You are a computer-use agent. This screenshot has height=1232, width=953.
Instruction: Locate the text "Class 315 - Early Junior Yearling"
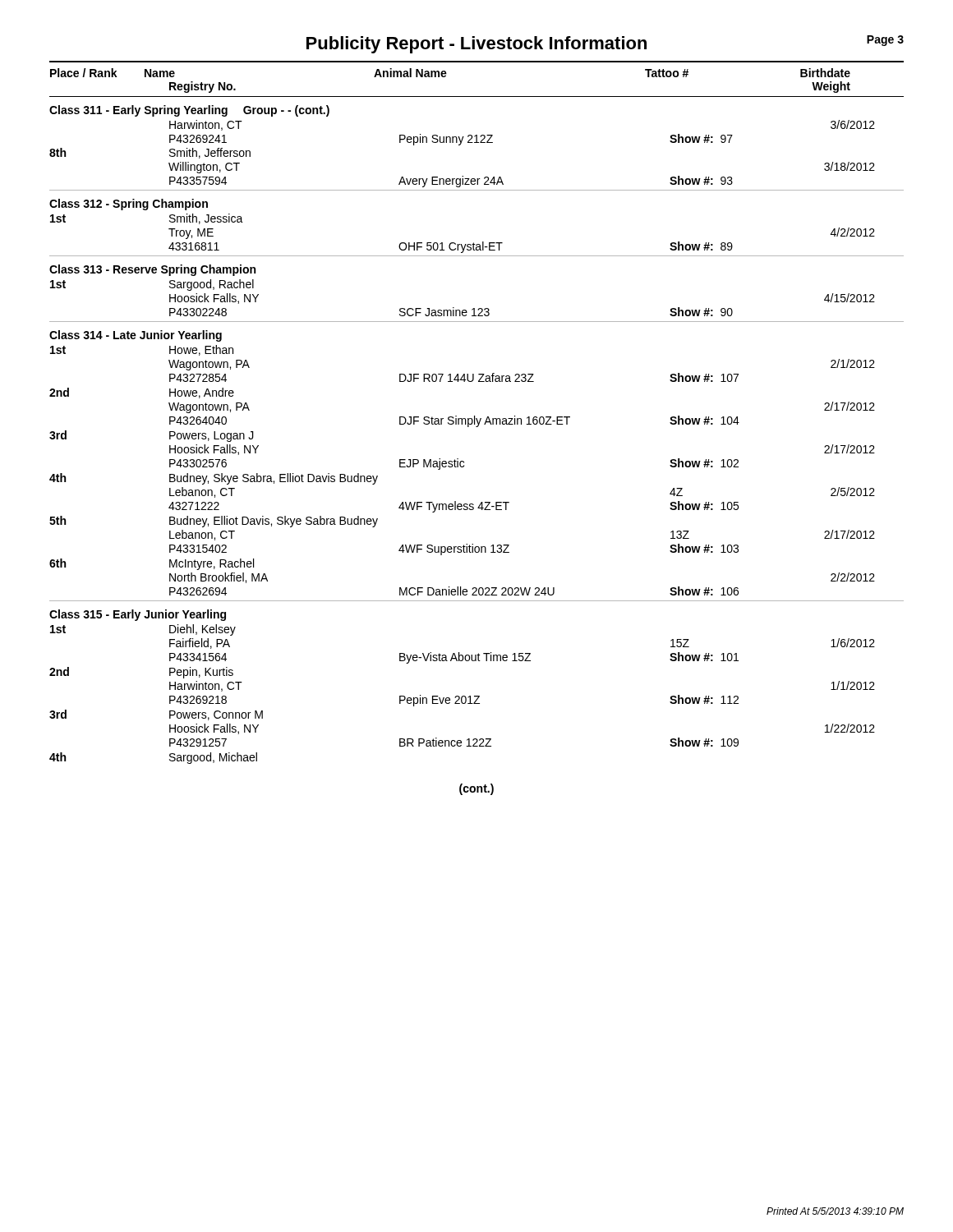(138, 614)
